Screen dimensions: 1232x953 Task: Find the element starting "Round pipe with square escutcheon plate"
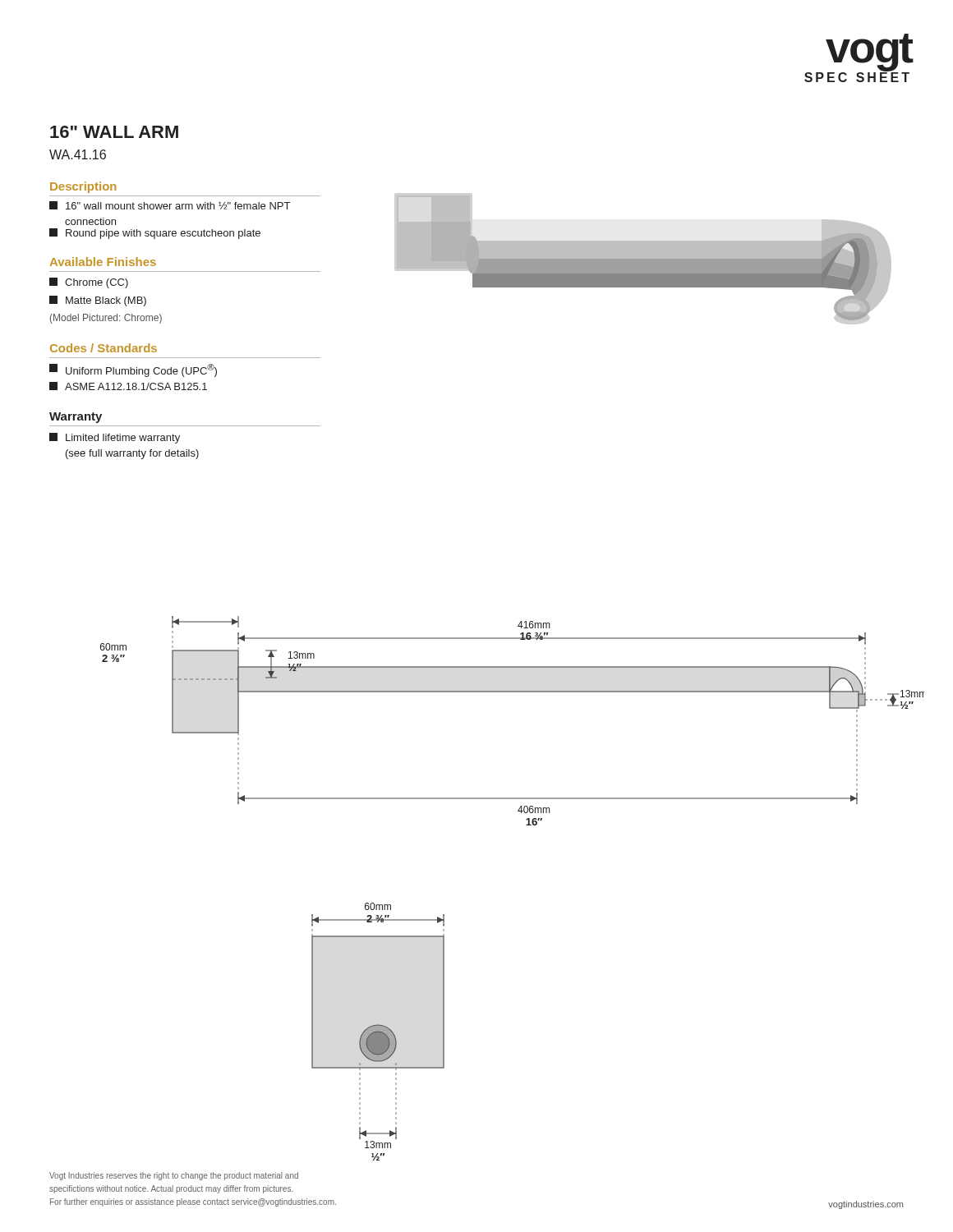click(155, 234)
